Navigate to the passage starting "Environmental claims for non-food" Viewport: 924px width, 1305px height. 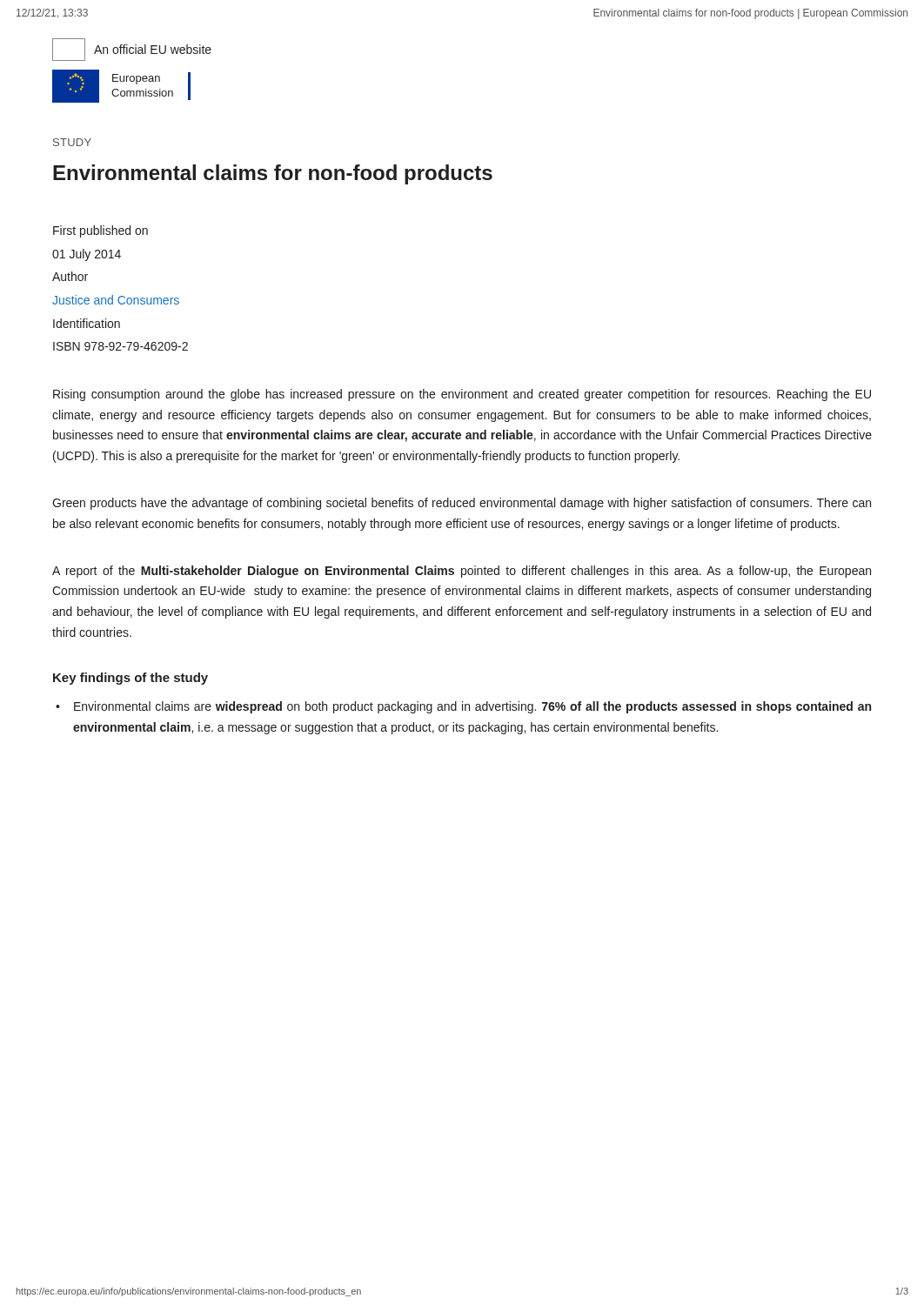click(273, 173)
